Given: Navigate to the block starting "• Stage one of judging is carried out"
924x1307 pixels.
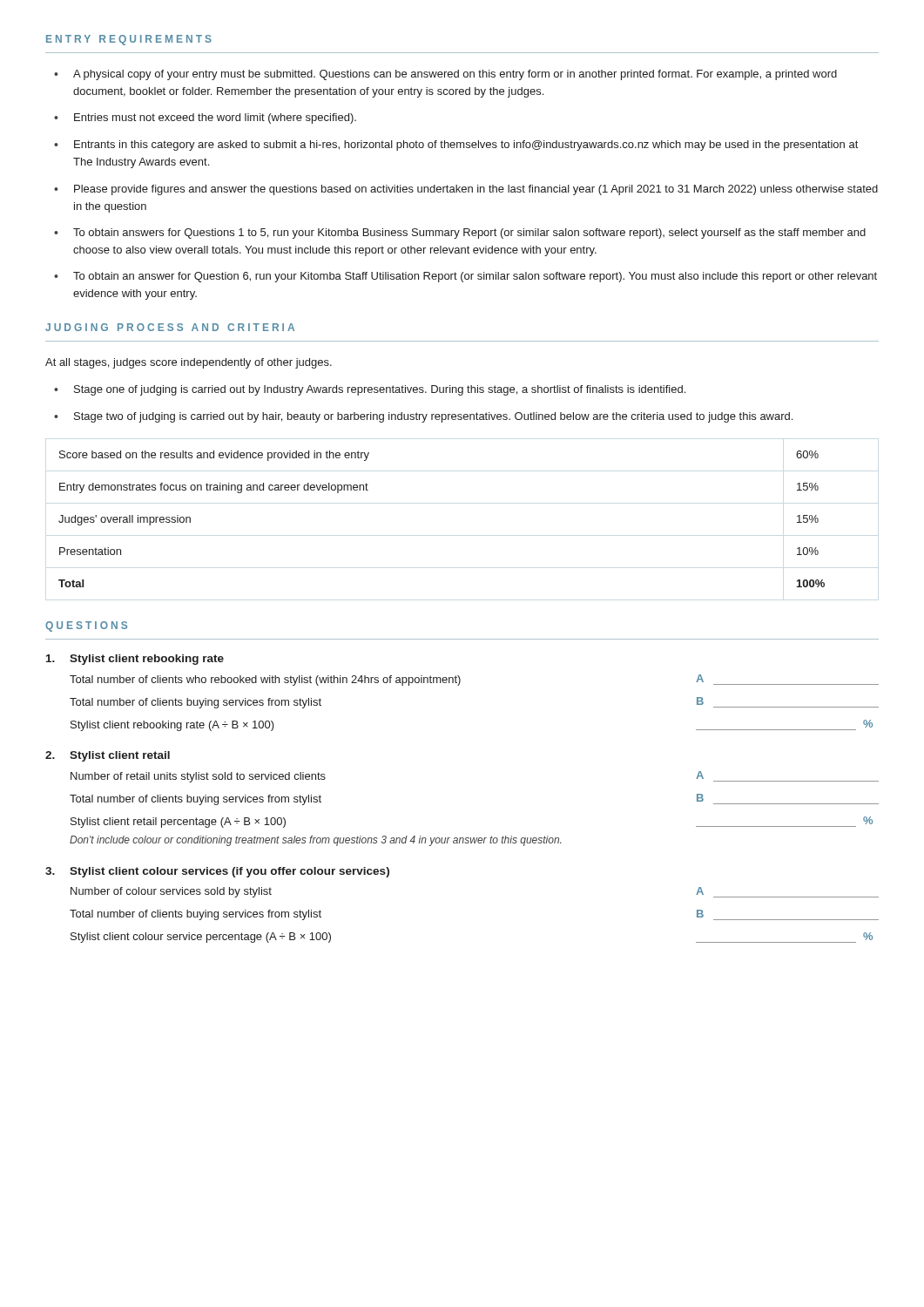Looking at the screenshot, I should [x=466, y=389].
